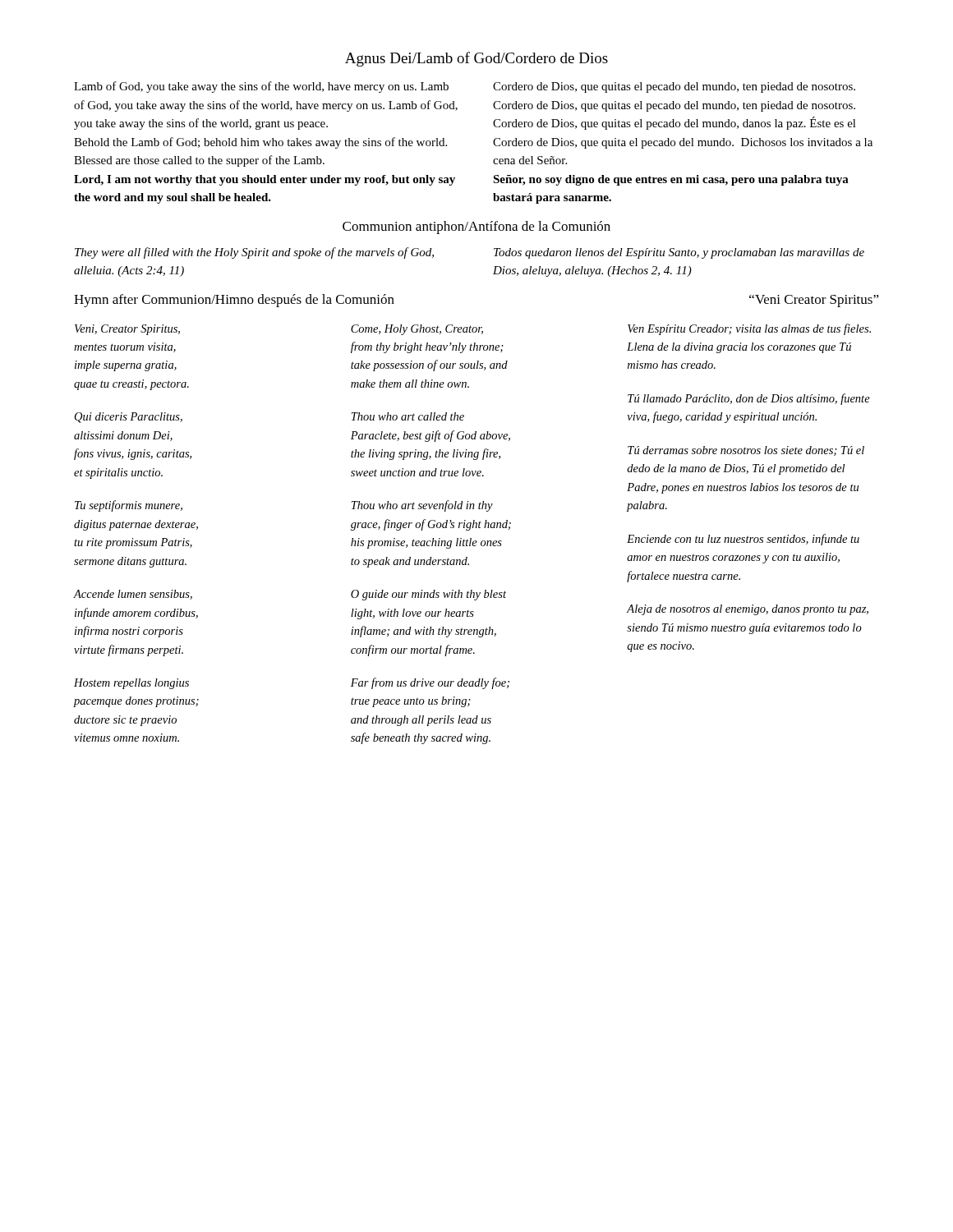Viewport: 953px width, 1232px height.
Task: Select the region starting "Tú derramas sobre"
Action: [x=746, y=478]
